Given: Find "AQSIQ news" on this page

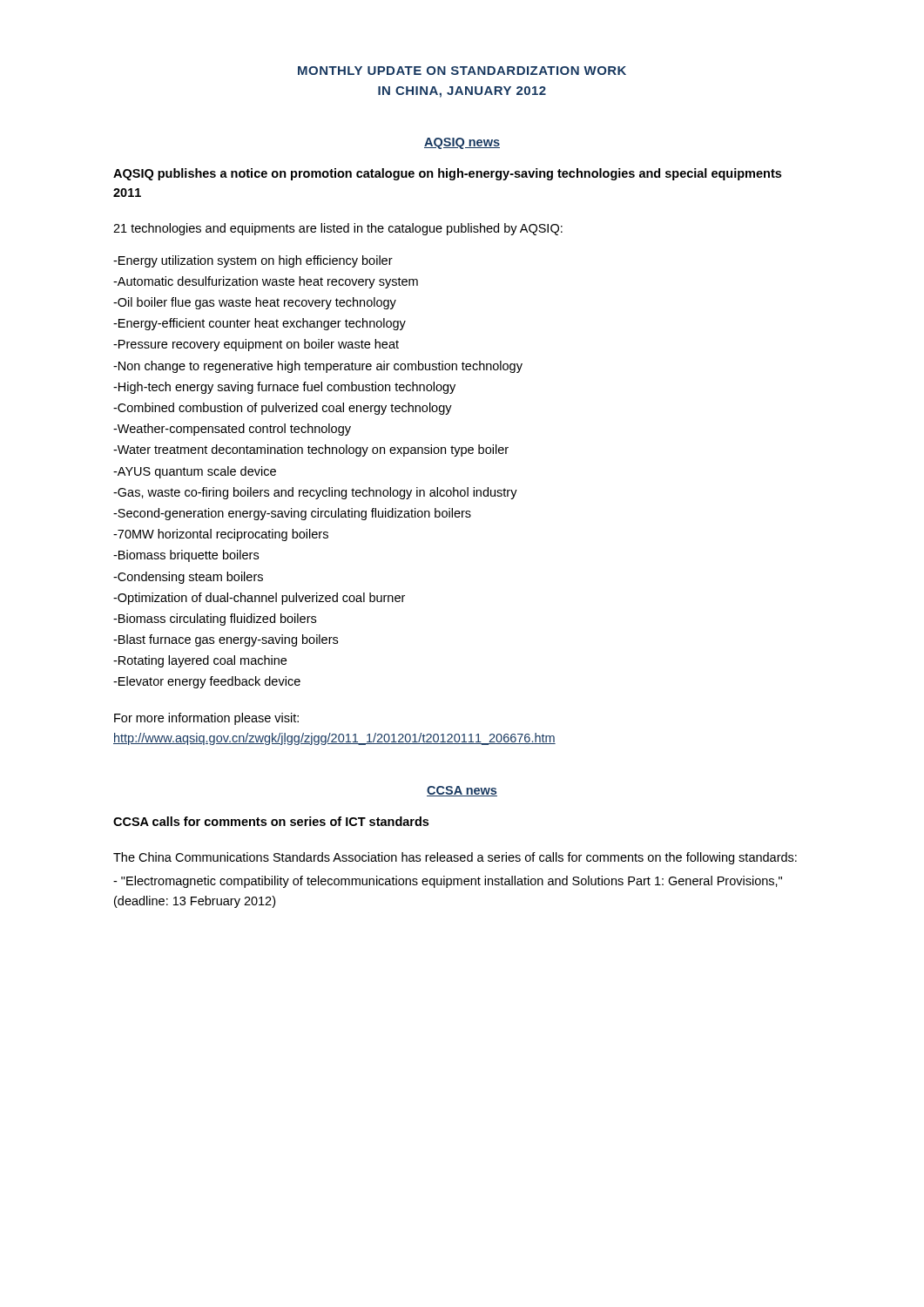Looking at the screenshot, I should coord(462,142).
